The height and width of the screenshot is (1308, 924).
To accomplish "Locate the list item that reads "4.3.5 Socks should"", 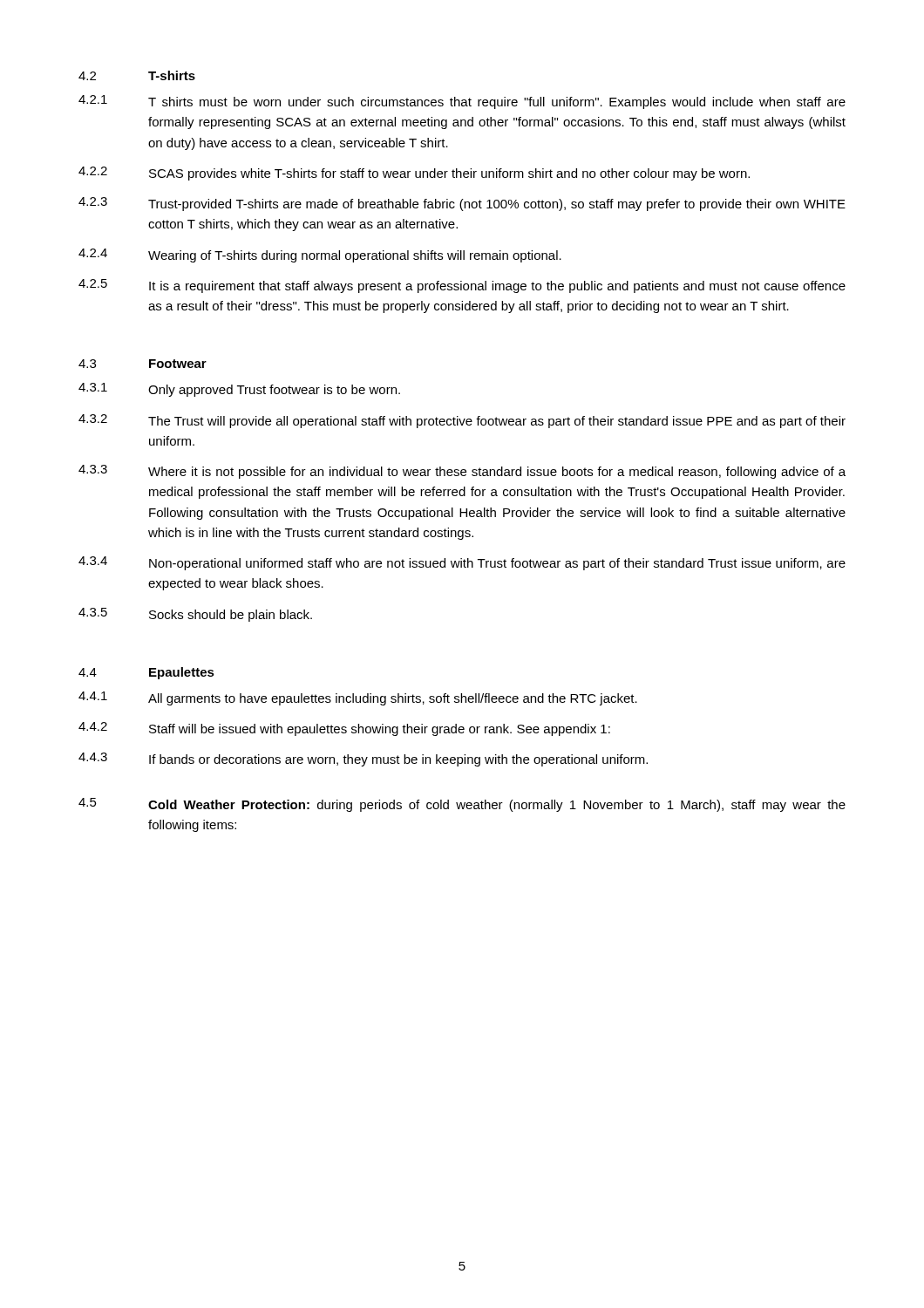I will (x=195, y=615).
